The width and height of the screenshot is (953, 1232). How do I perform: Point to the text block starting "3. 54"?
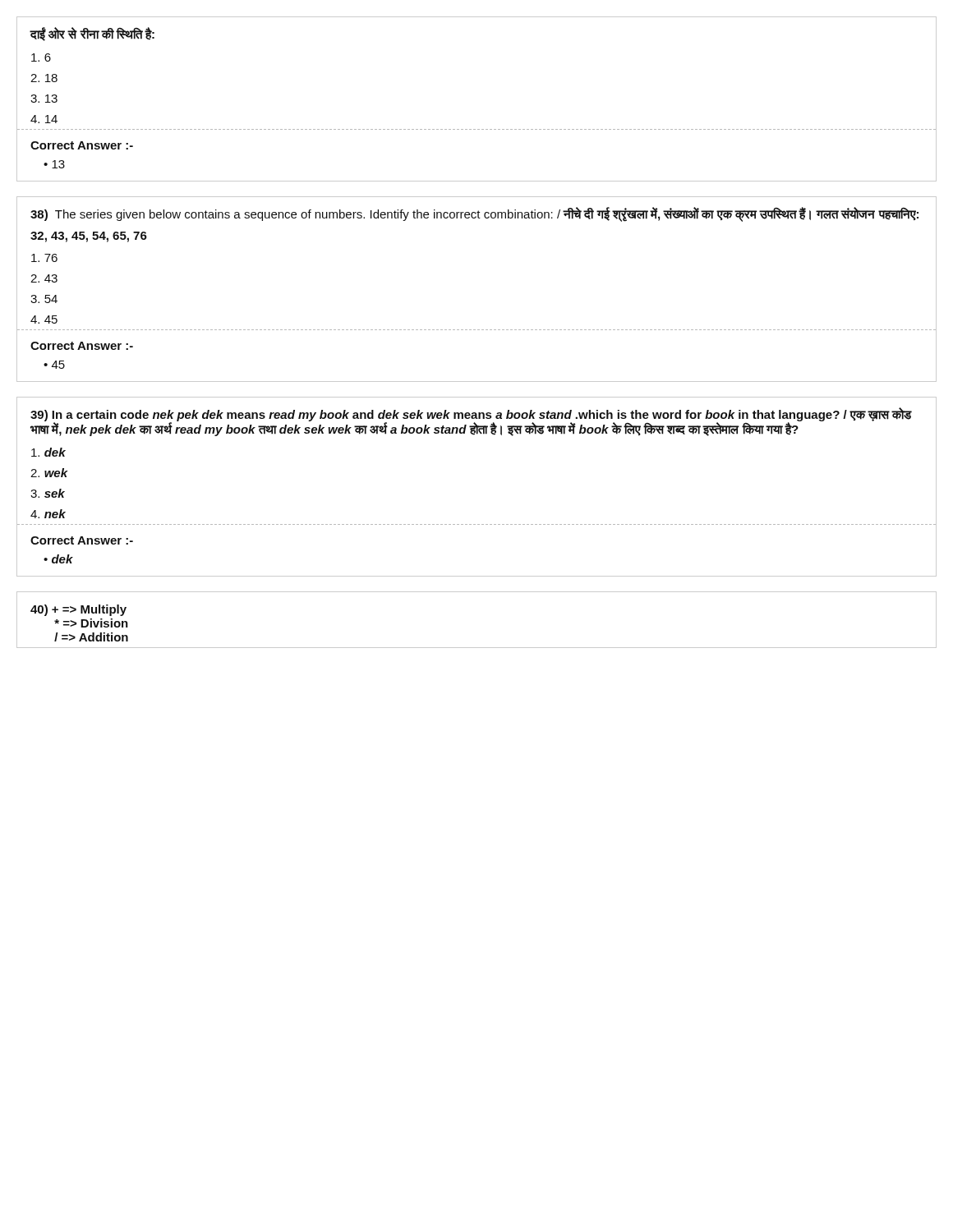[x=44, y=299]
